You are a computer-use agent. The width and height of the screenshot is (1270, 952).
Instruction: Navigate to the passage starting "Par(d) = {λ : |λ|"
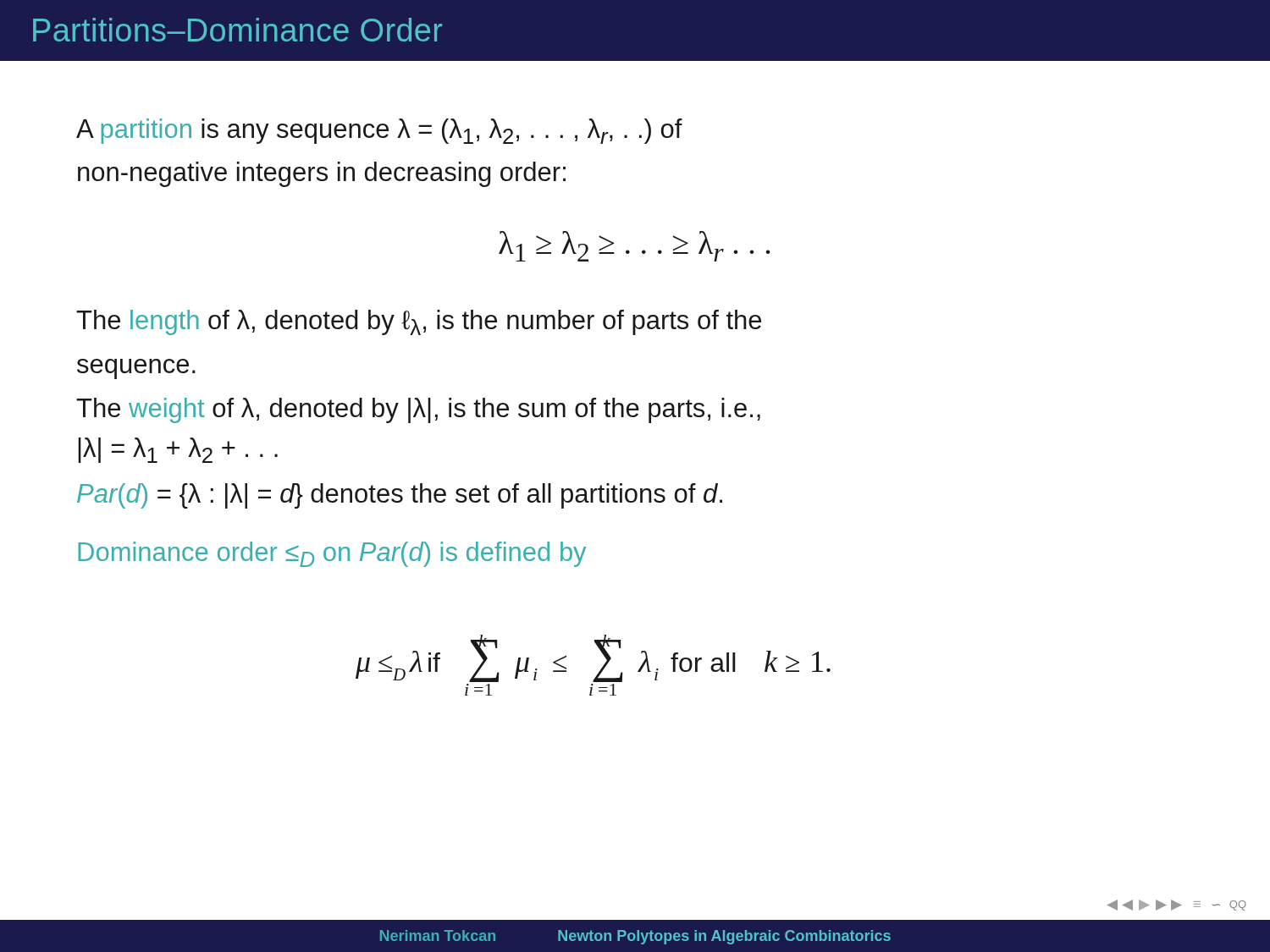400,494
